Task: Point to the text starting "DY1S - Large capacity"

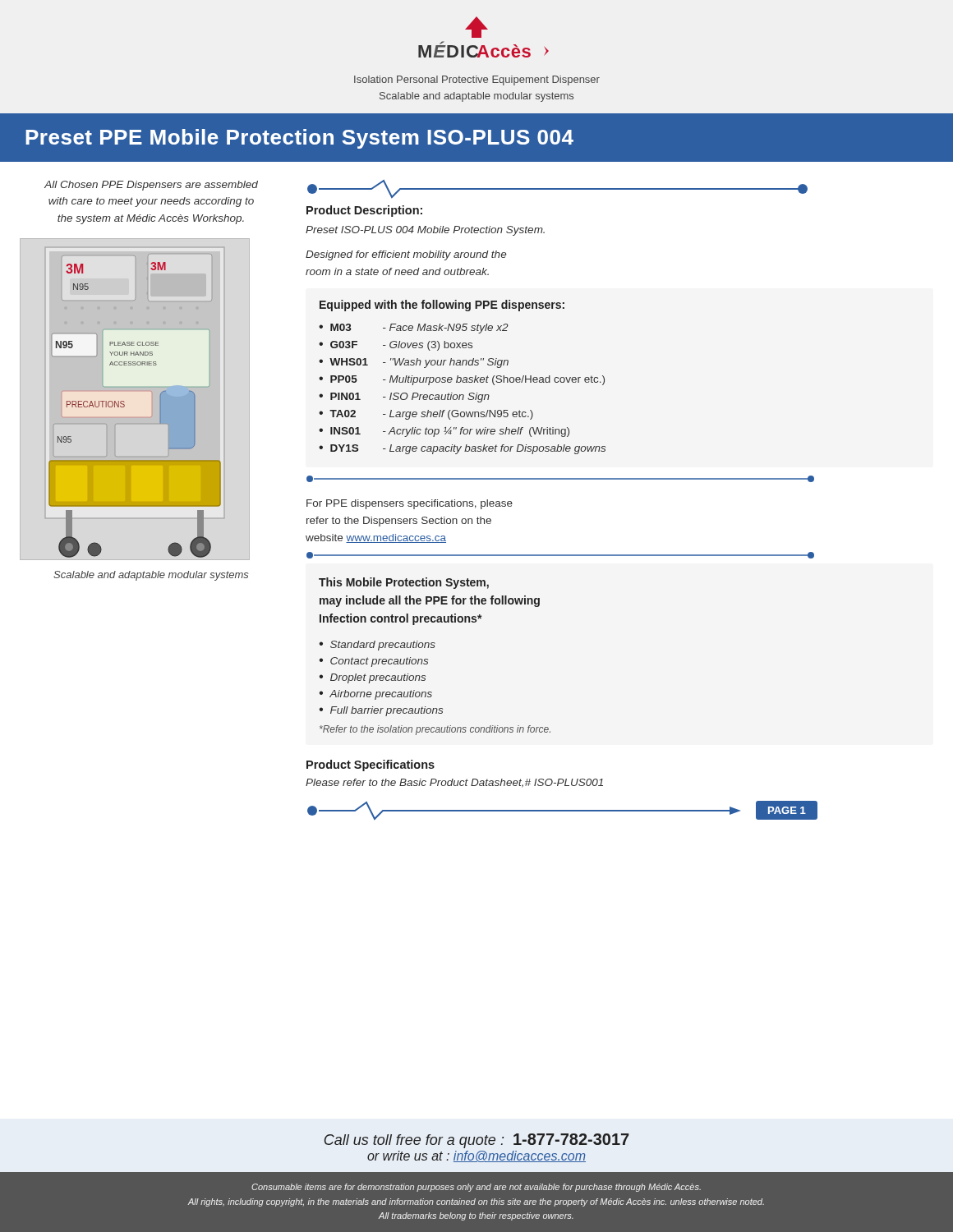Action: (x=468, y=448)
